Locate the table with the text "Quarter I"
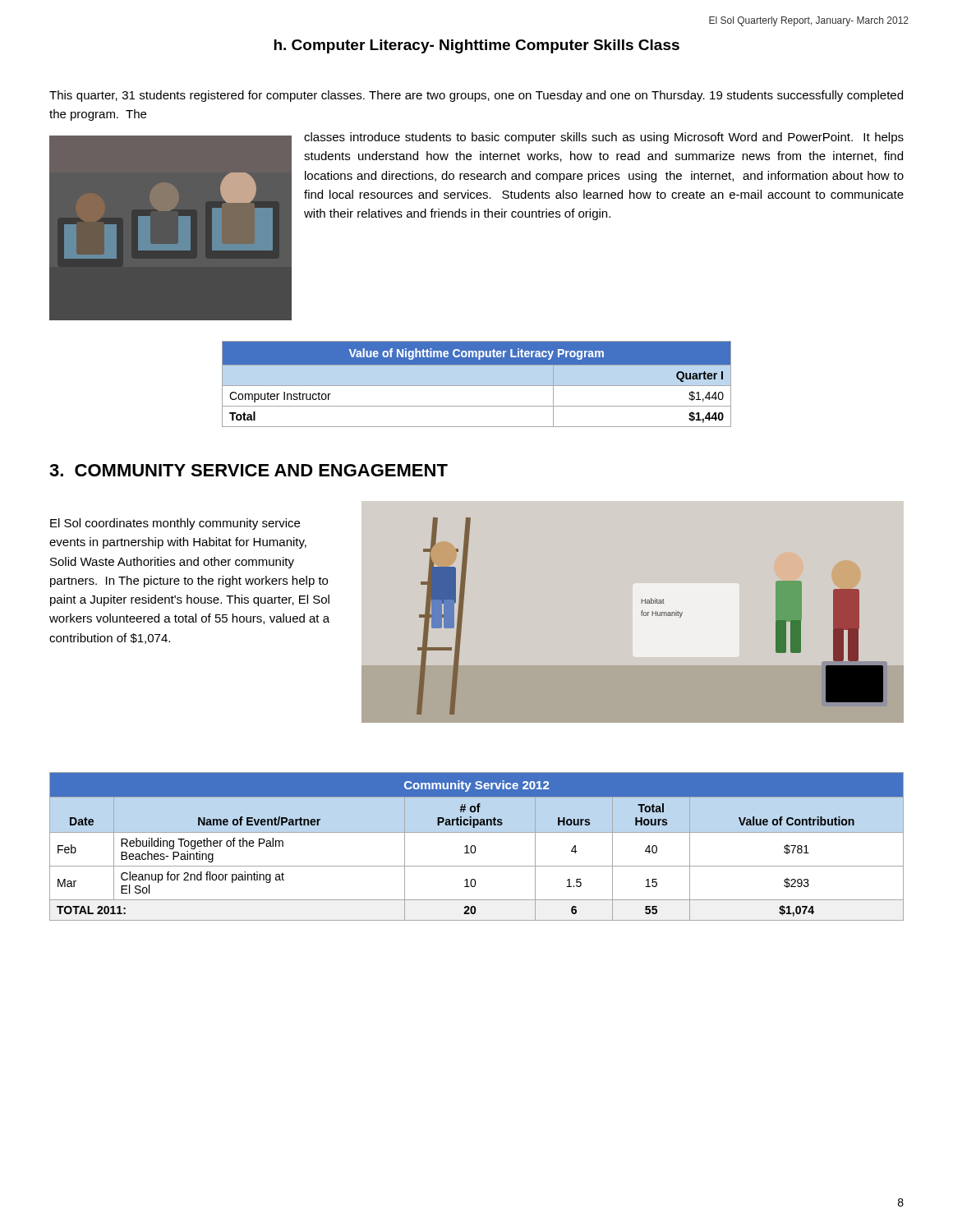The image size is (953, 1232). 476,384
